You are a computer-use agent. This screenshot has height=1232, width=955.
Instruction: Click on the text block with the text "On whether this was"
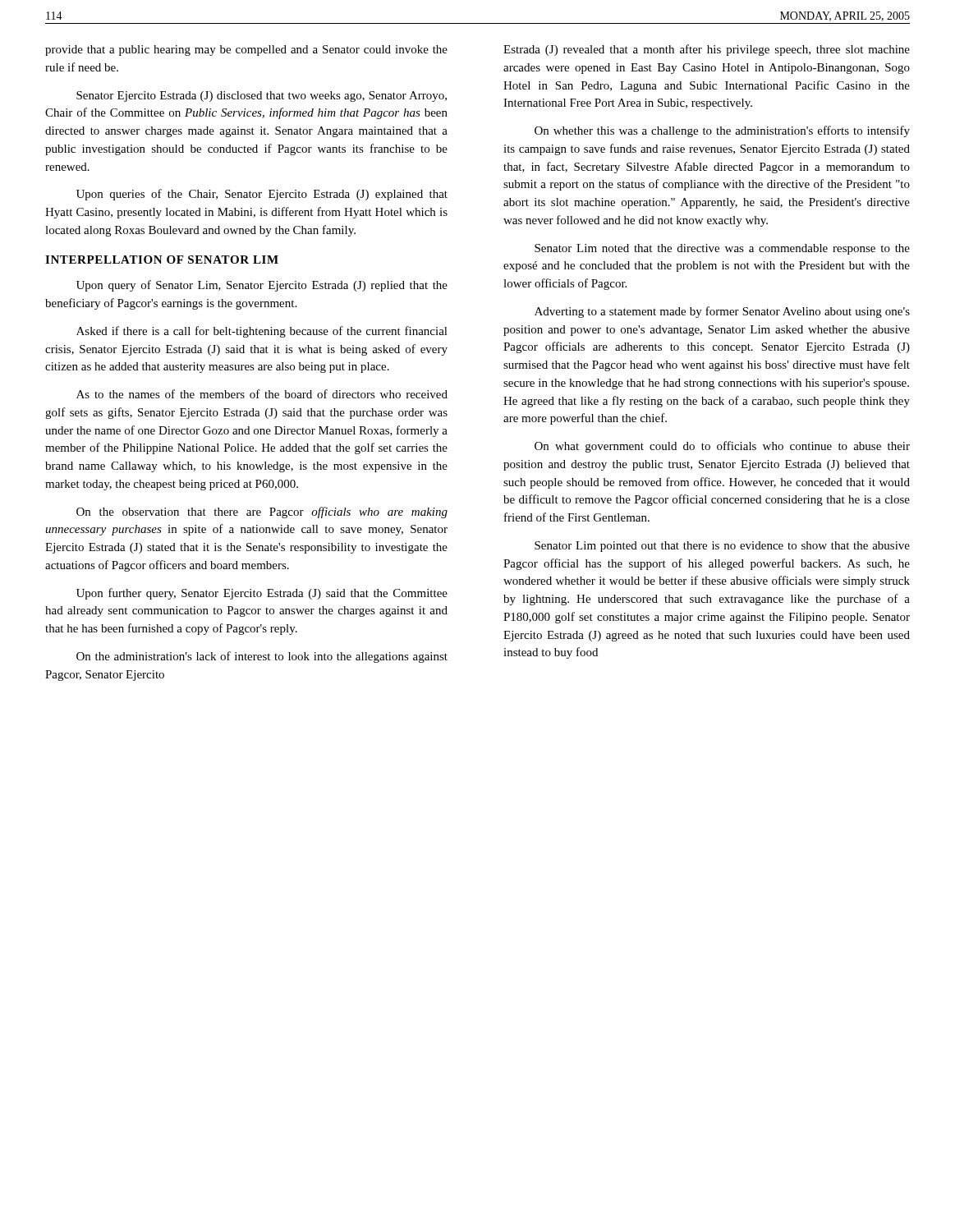pos(707,176)
